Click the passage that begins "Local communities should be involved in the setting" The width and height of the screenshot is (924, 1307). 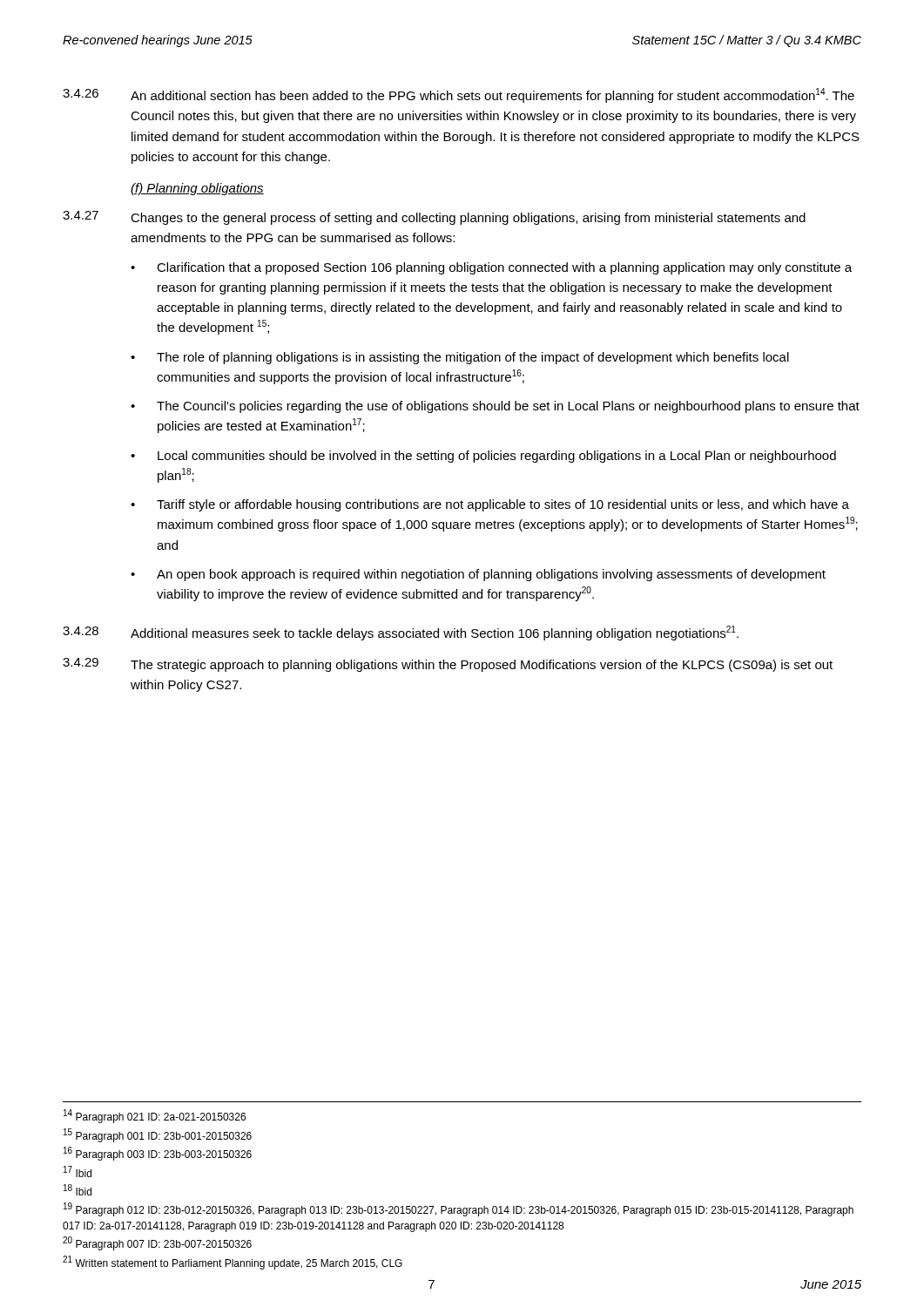[x=509, y=465]
